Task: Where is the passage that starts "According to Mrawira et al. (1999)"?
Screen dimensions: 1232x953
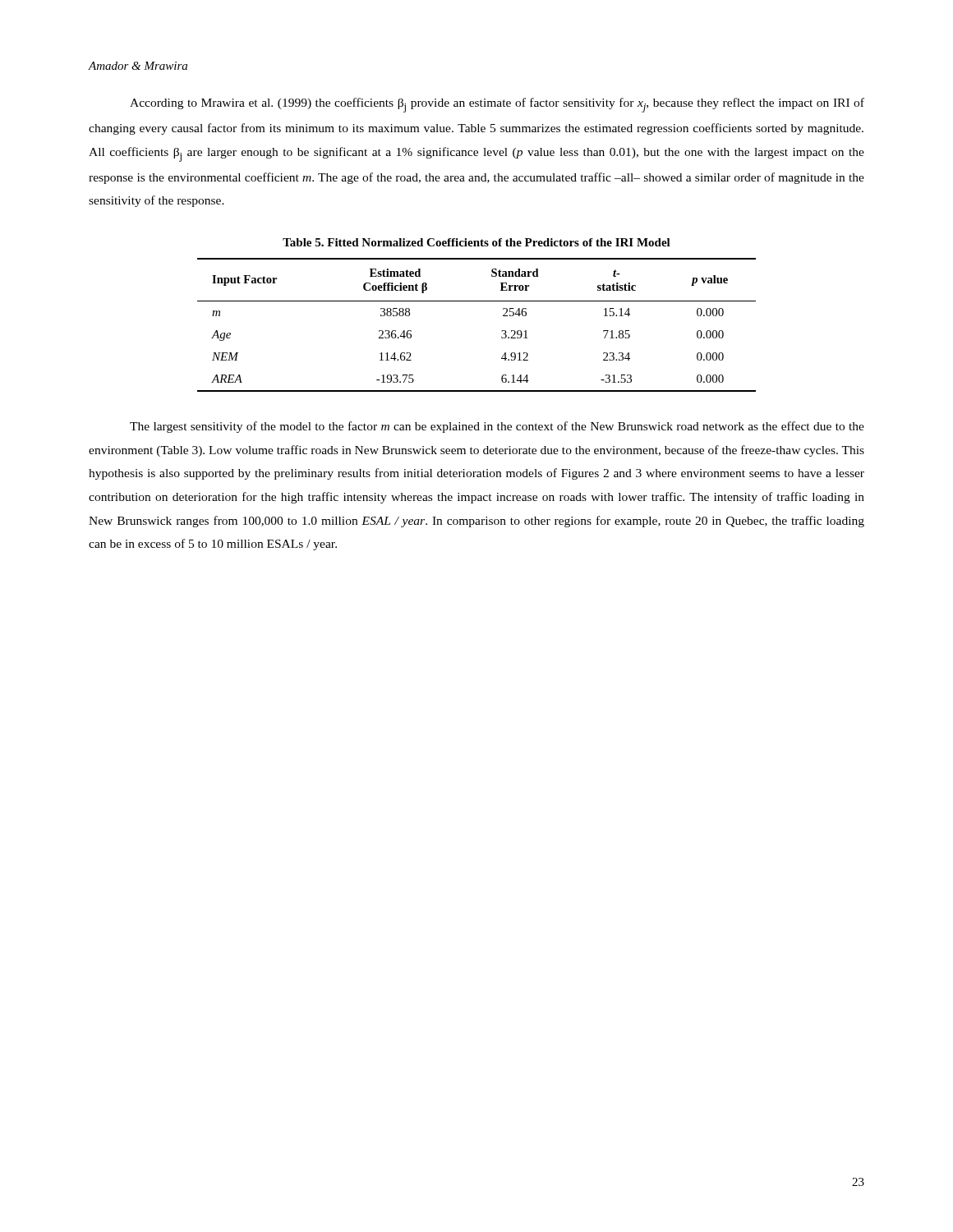Action: pyautogui.click(x=476, y=151)
